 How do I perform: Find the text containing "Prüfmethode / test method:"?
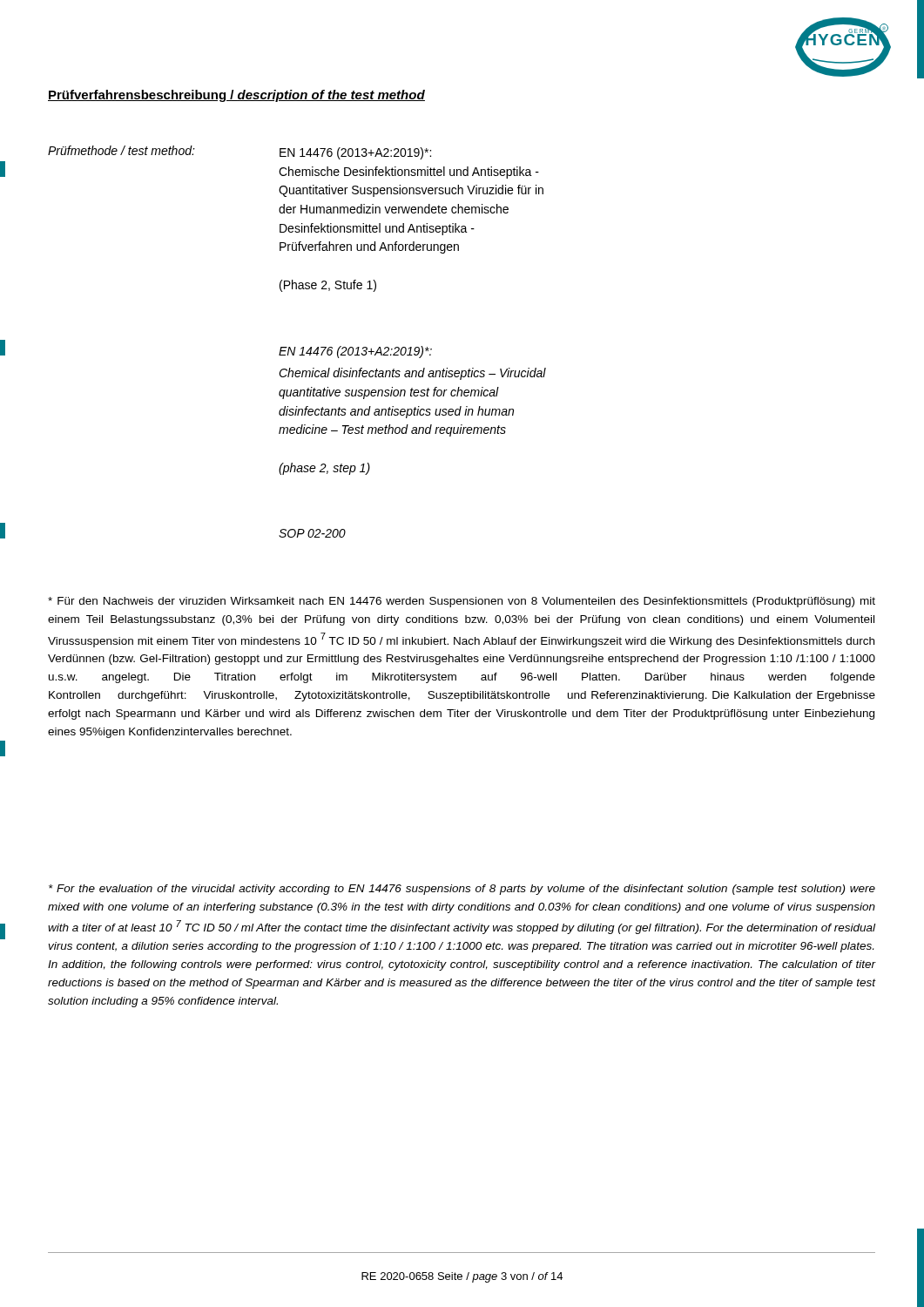121,151
